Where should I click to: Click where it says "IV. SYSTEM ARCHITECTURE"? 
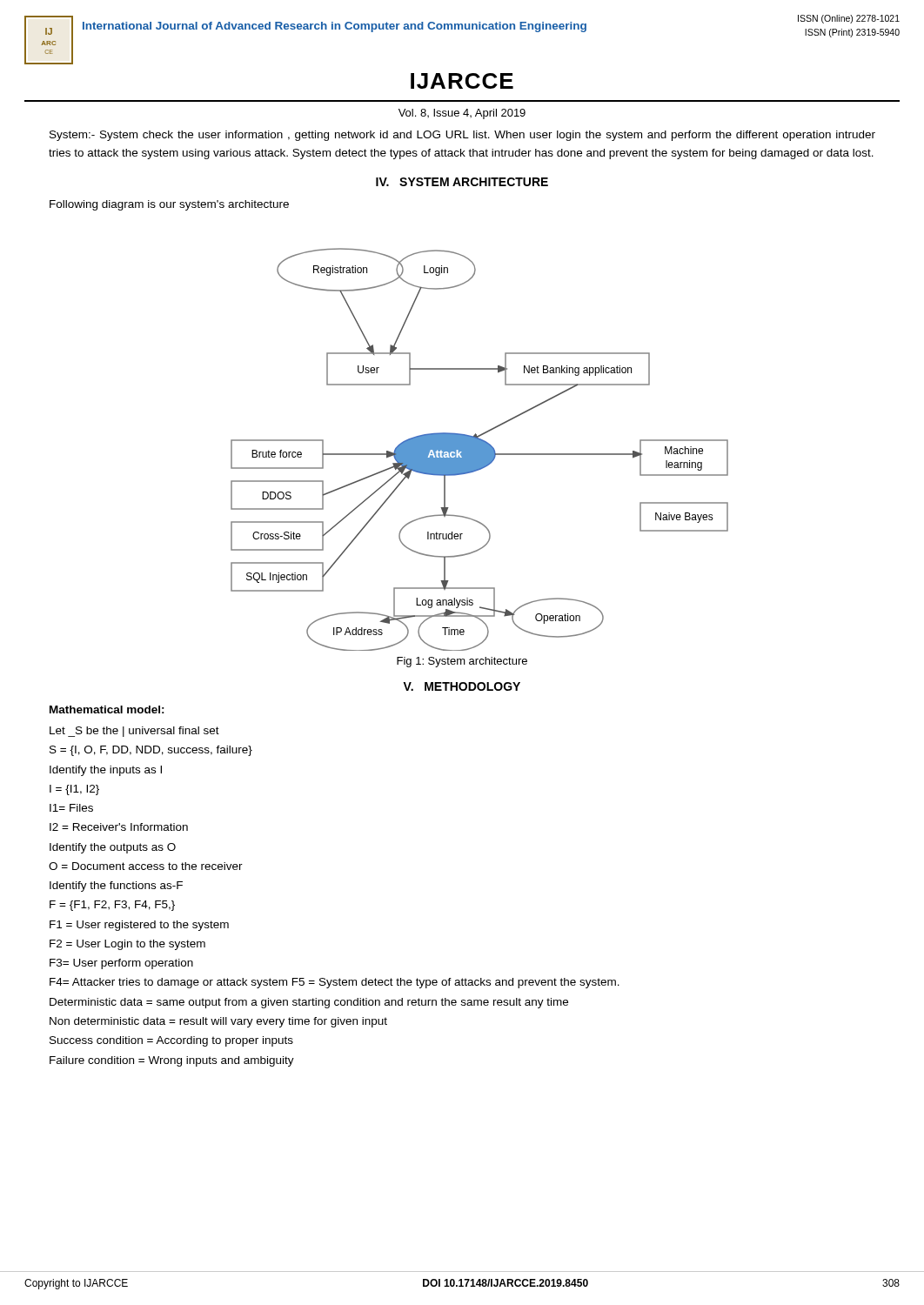click(462, 182)
